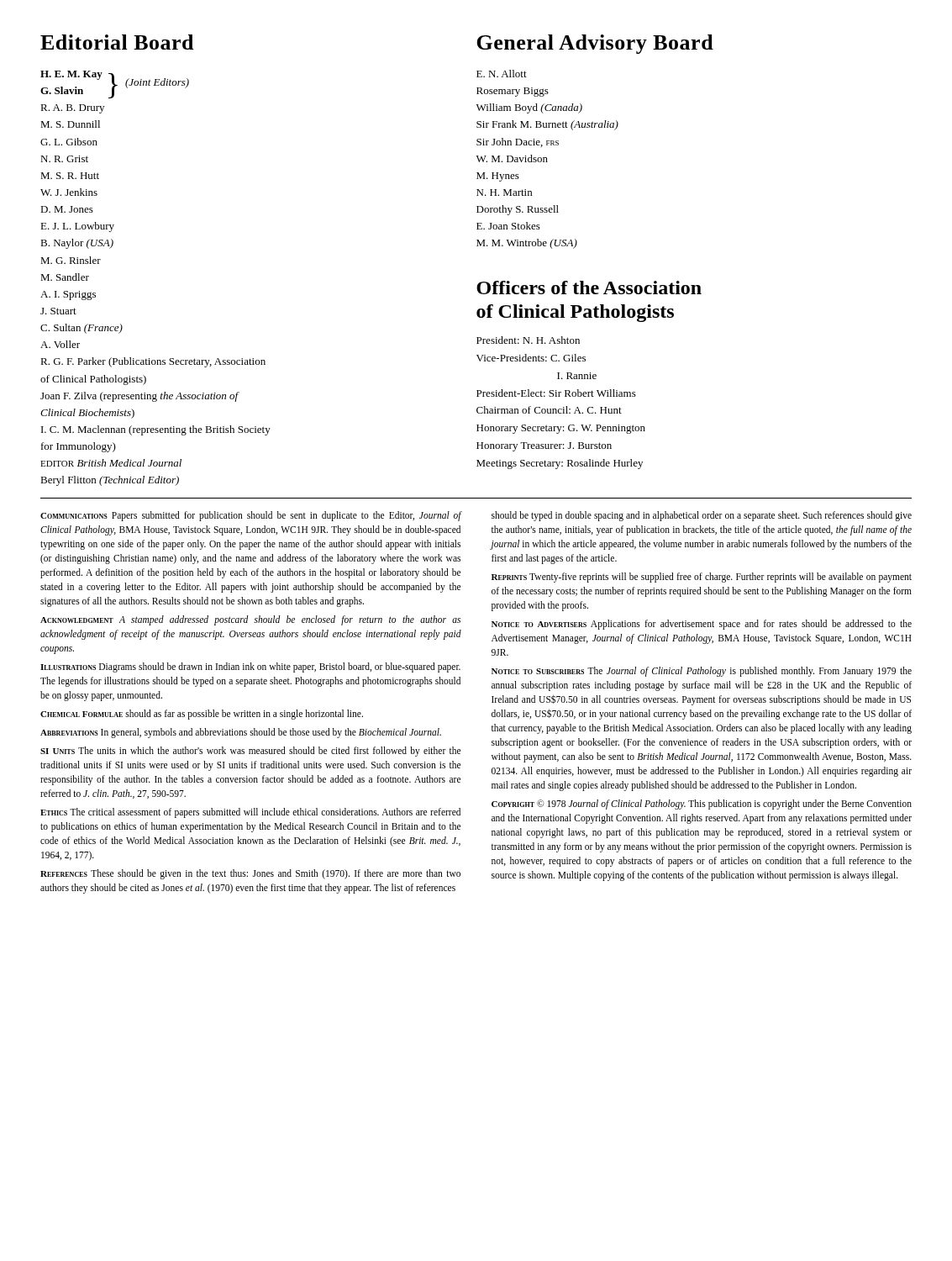
Task: Locate the text starting "SI Units The units in which"
Action: click(x=251, y=772)
